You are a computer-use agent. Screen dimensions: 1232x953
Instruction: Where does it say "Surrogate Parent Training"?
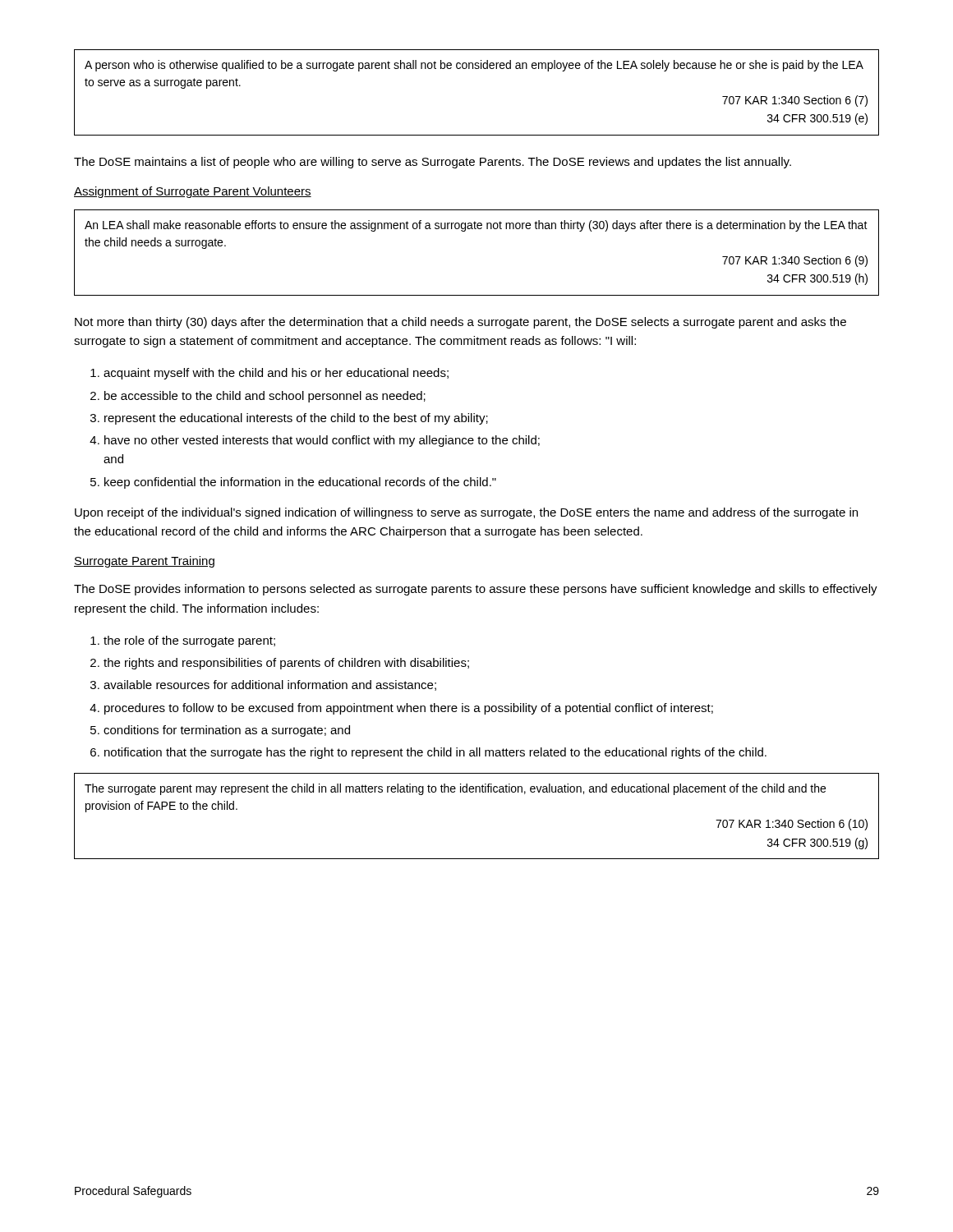[145, 561]
